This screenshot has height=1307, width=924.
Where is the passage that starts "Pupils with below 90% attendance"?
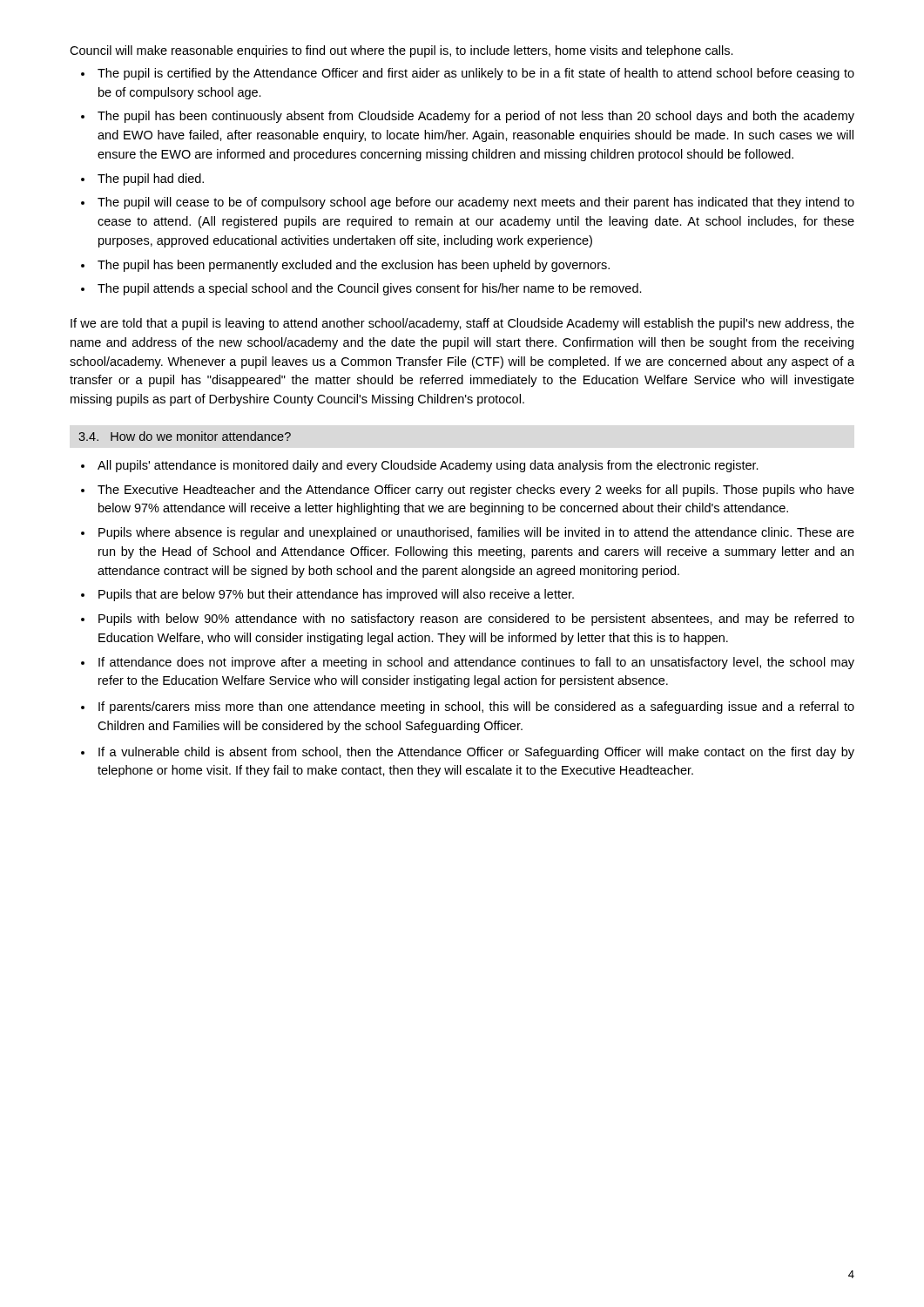pyautogui.click(x=476, y=628)
